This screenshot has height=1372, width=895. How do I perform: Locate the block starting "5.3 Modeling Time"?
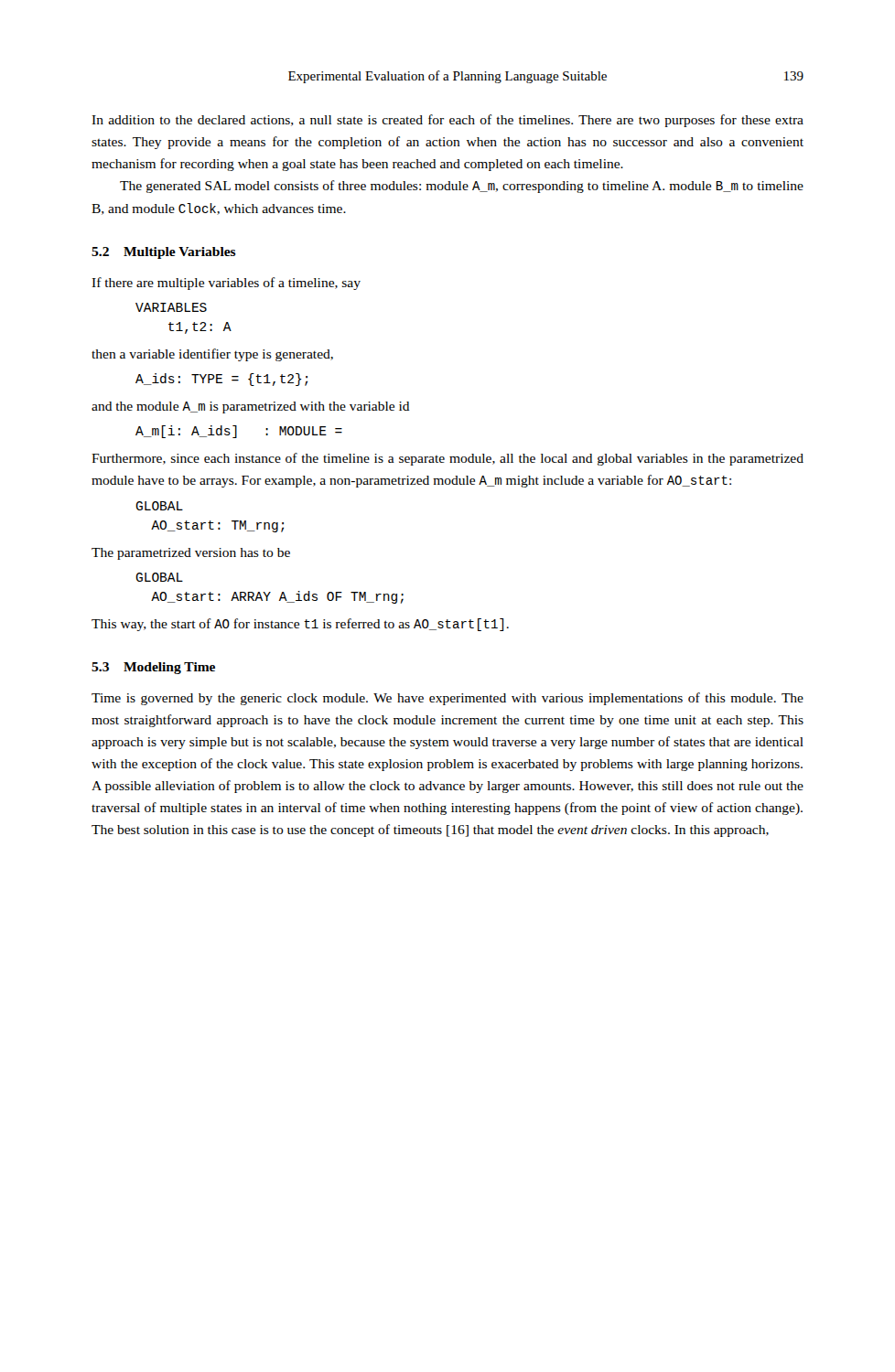pos(153,666)
